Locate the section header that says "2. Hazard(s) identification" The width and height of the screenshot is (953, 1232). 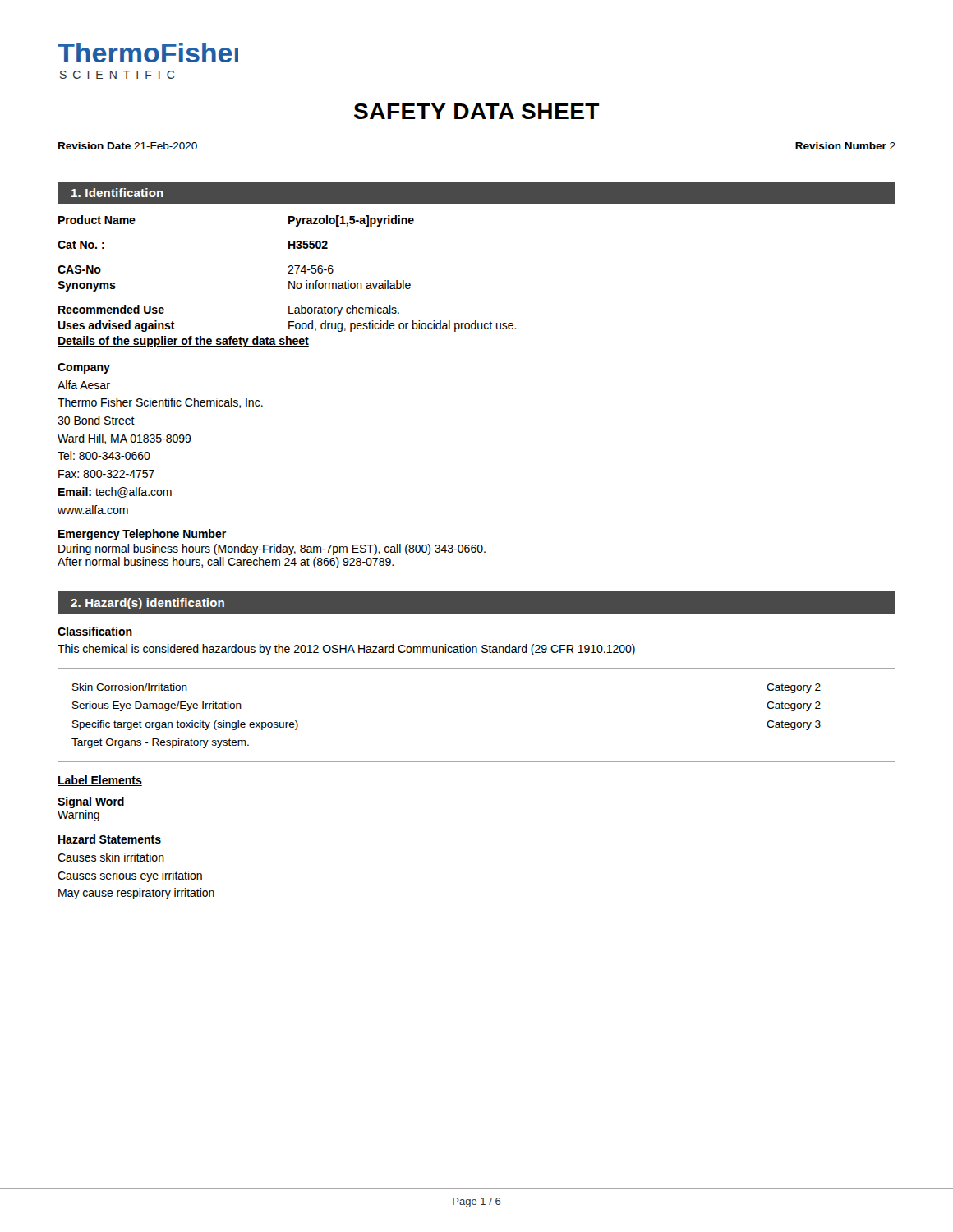[148, 603]
